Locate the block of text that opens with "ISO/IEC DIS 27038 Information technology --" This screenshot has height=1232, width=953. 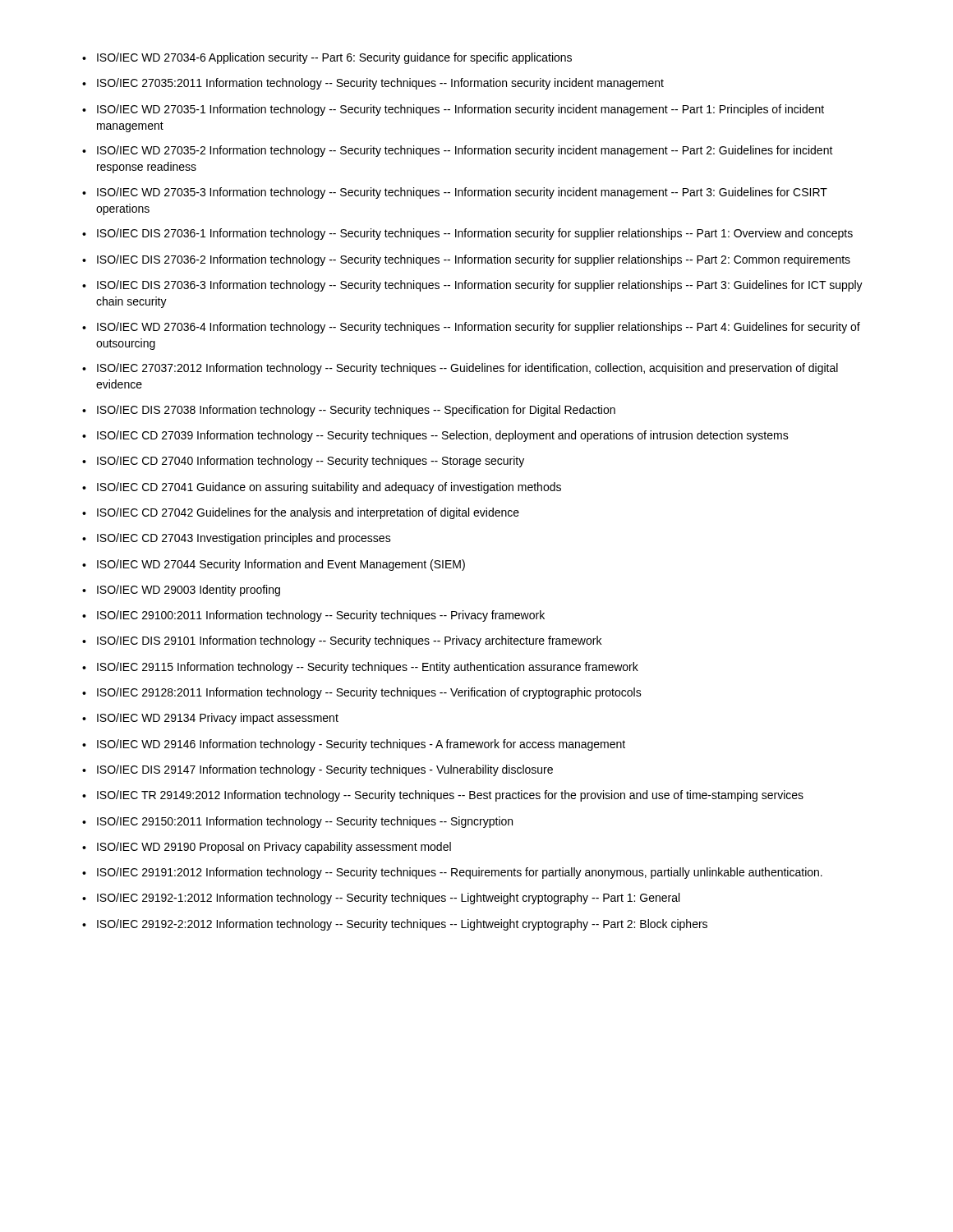[483, 410]
